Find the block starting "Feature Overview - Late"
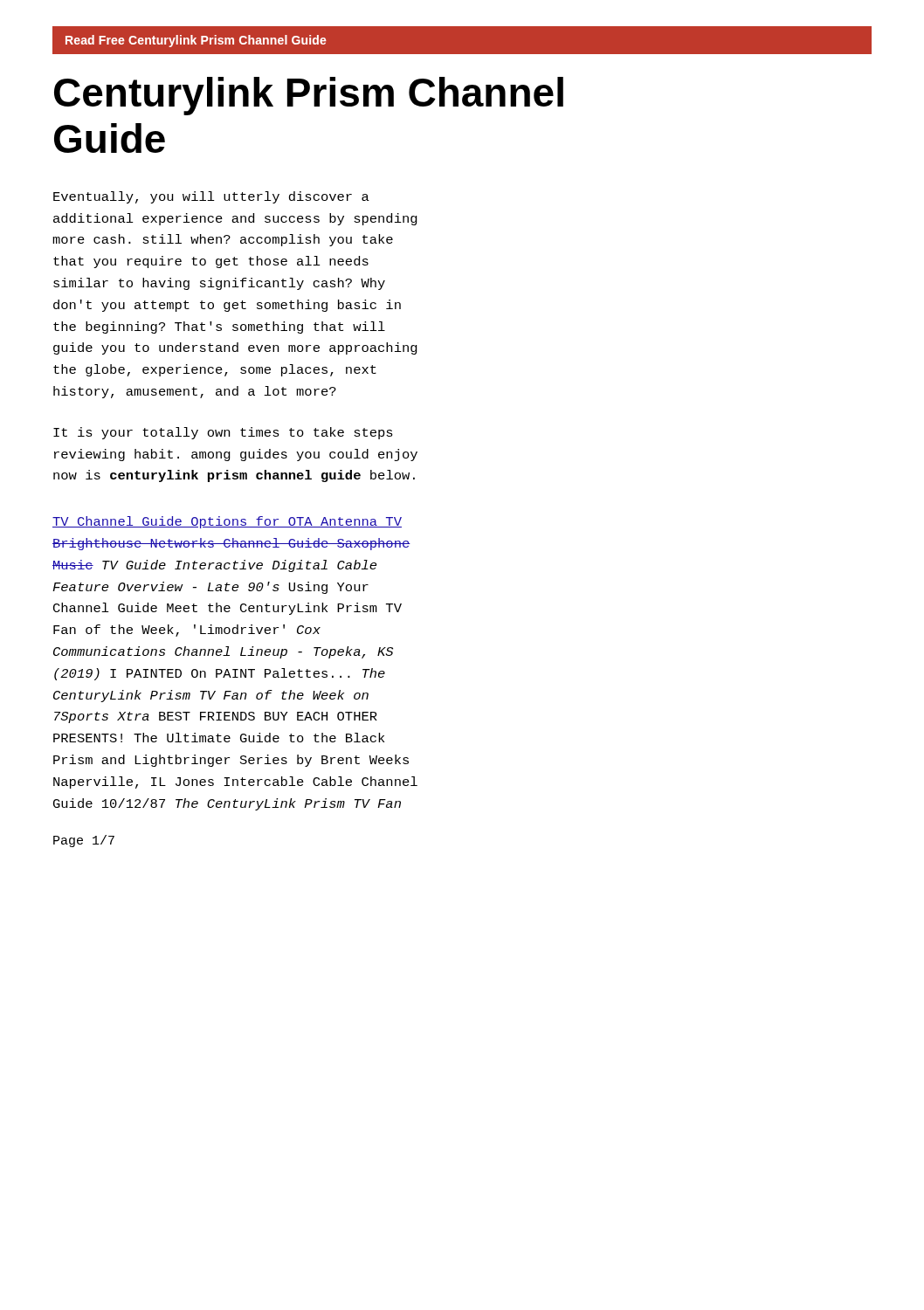This screenshot has width=924, height=1310. [x=211, y=587]
